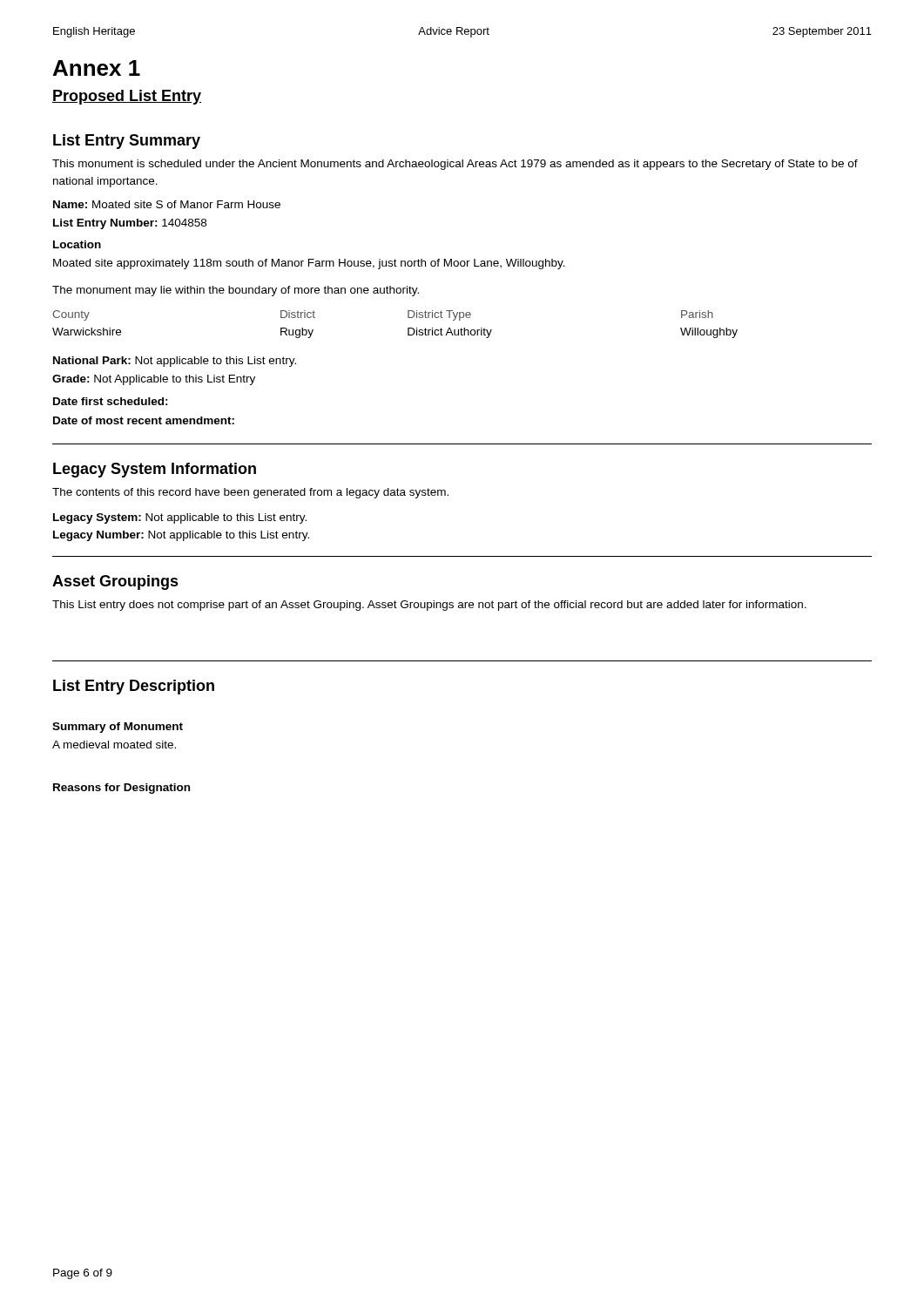
Task: Click on the passage starting "A medieval moated site."
Action: tap(115, 745)
